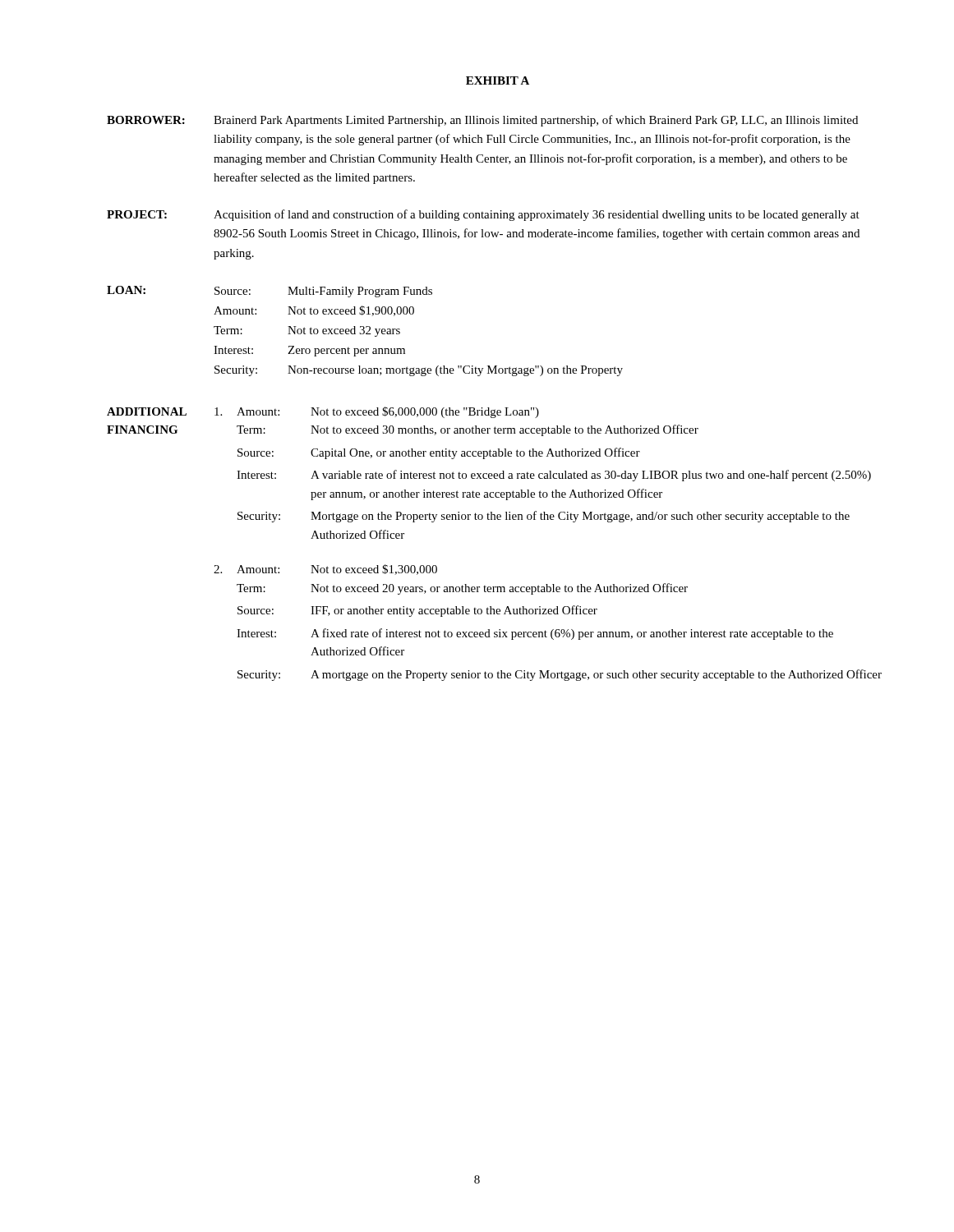954x1232 pixels.
Task: Find the passage starting "BORROWER: Brainerd Park"
Action: pos(498,149)
